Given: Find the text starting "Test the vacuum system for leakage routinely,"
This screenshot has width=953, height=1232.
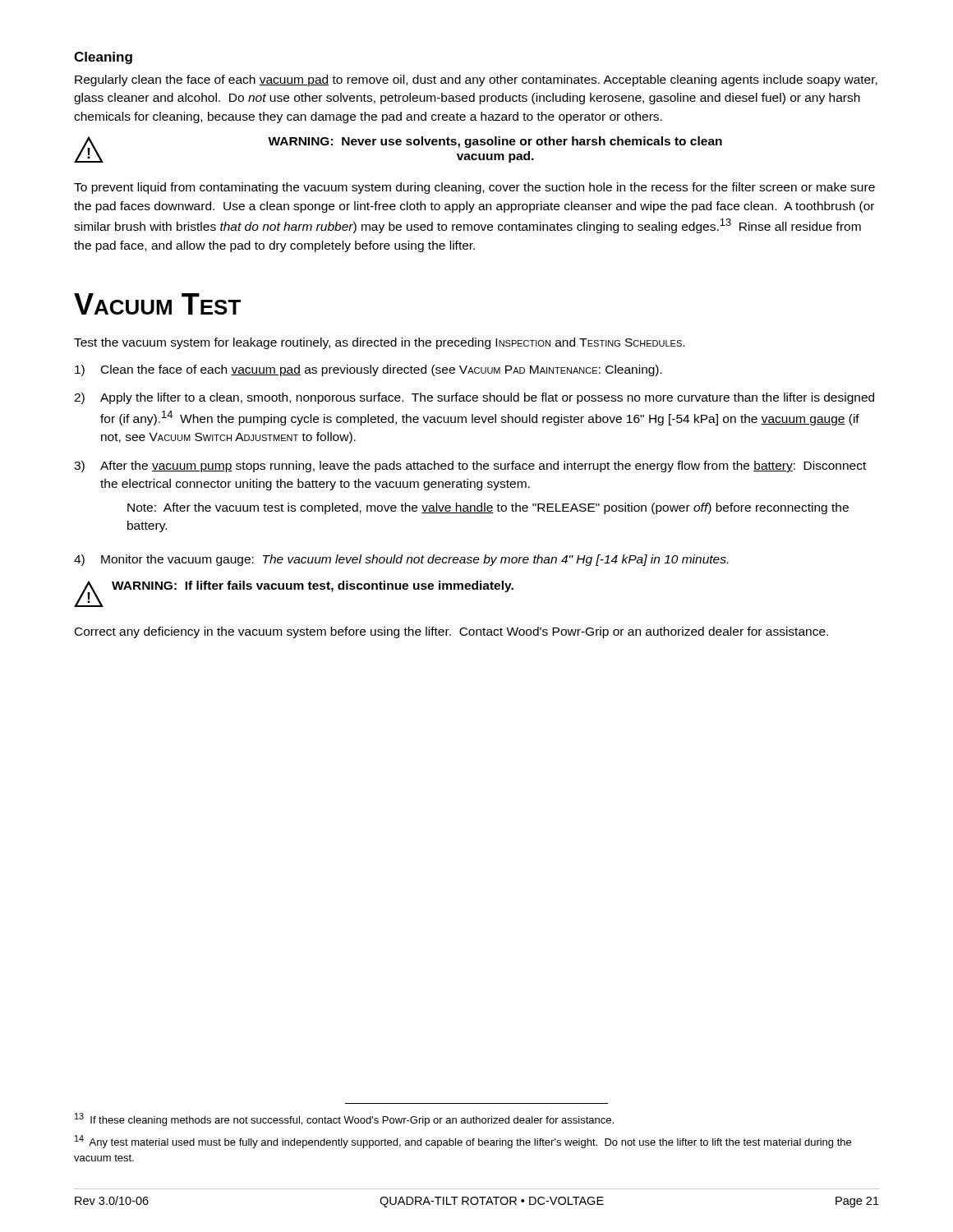Looking at the screenshot, I should tap(380, 342).
